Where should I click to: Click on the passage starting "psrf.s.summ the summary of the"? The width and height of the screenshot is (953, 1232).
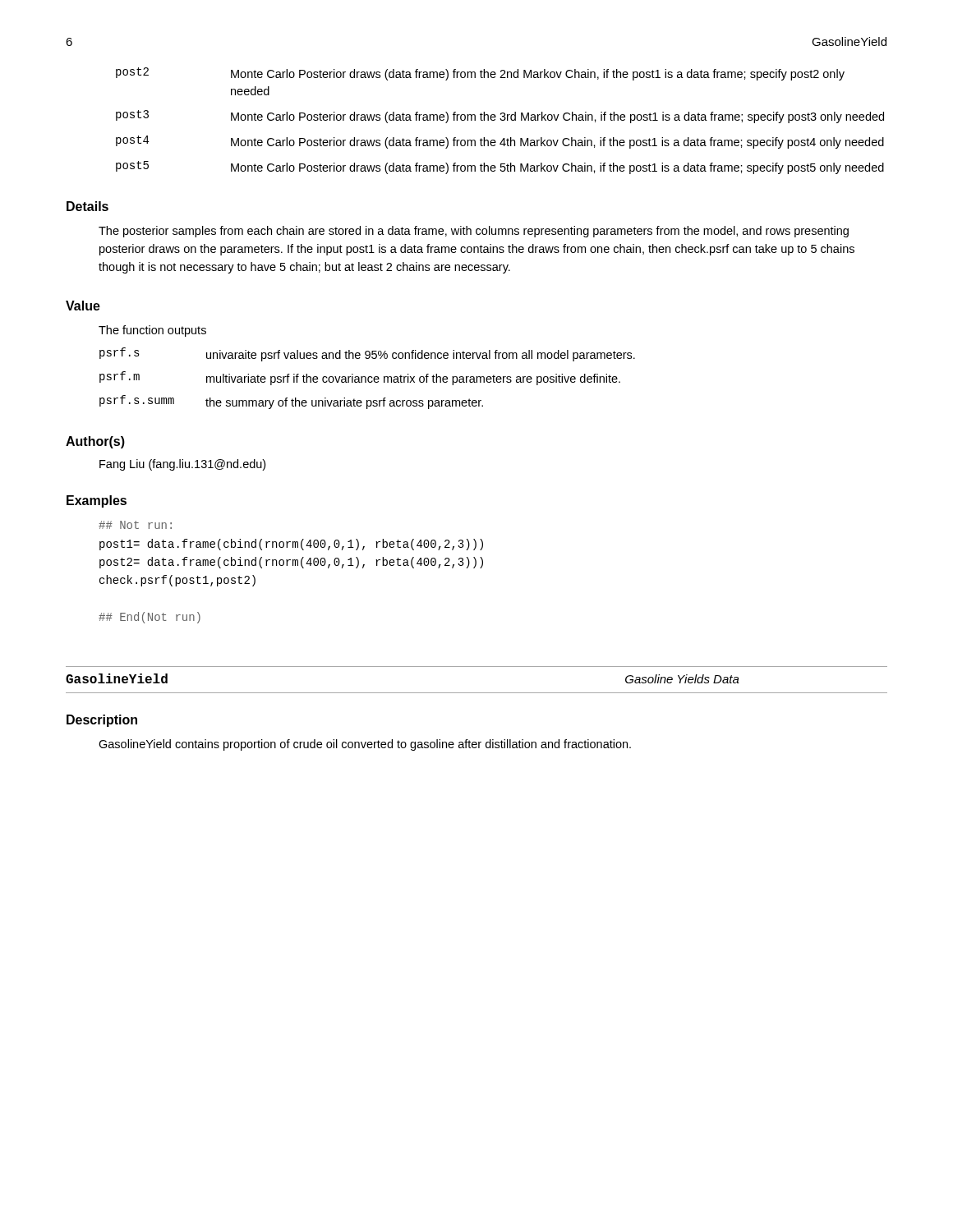pos(493,403)
